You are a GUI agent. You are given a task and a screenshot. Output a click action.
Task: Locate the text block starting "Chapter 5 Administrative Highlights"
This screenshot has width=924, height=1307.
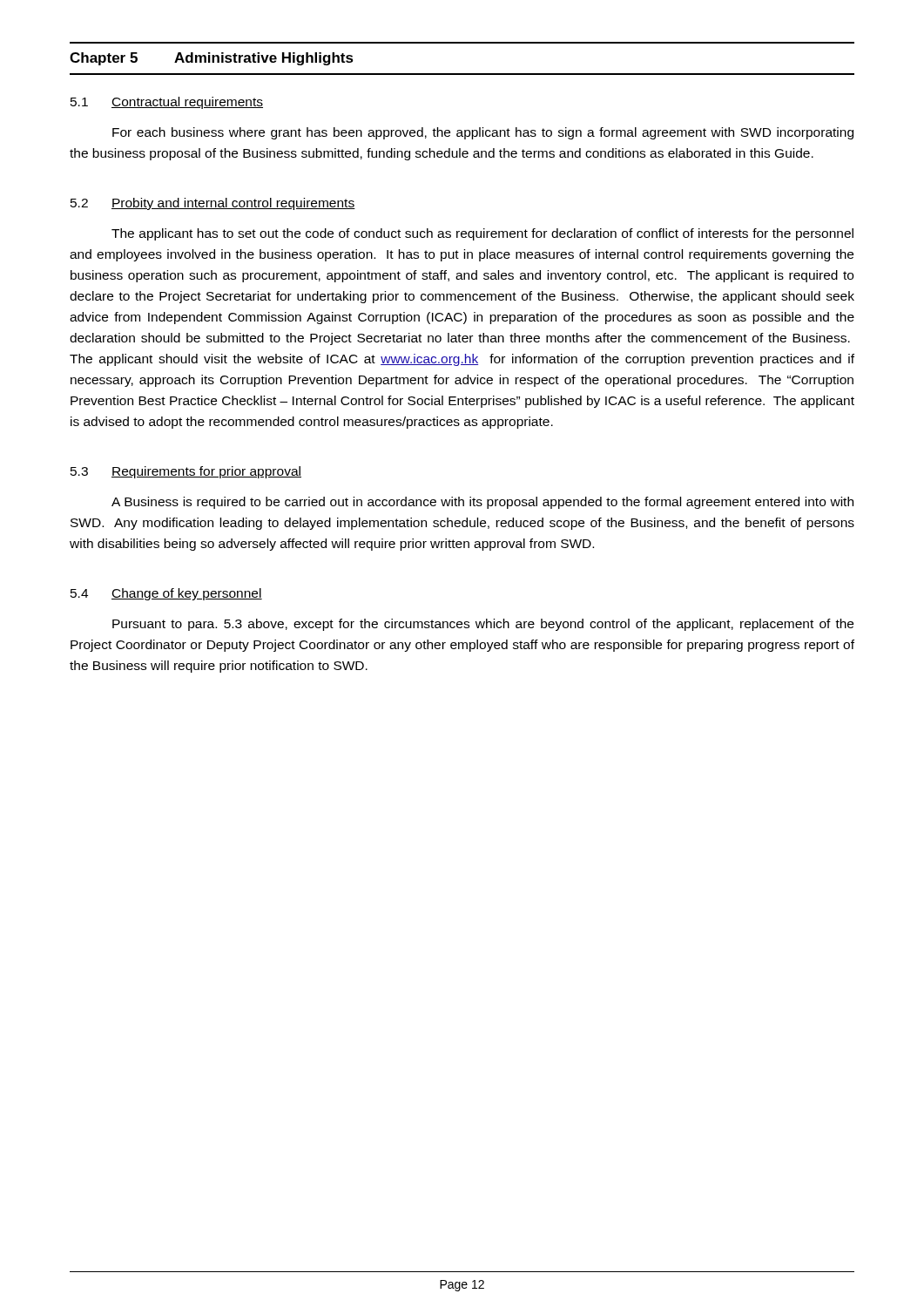pos(212,59)
